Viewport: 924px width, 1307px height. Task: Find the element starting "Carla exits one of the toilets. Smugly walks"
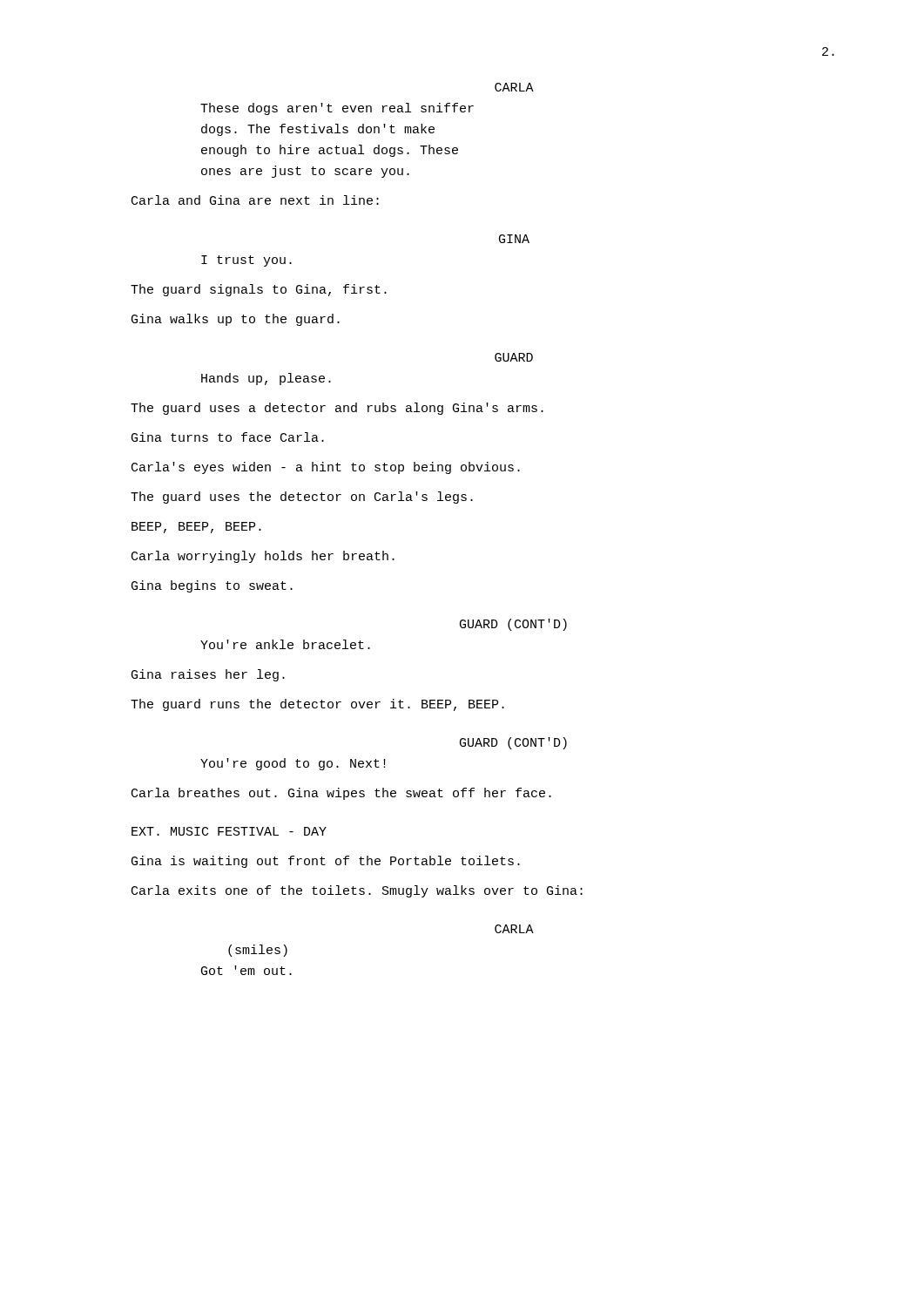tap(358, 892)
